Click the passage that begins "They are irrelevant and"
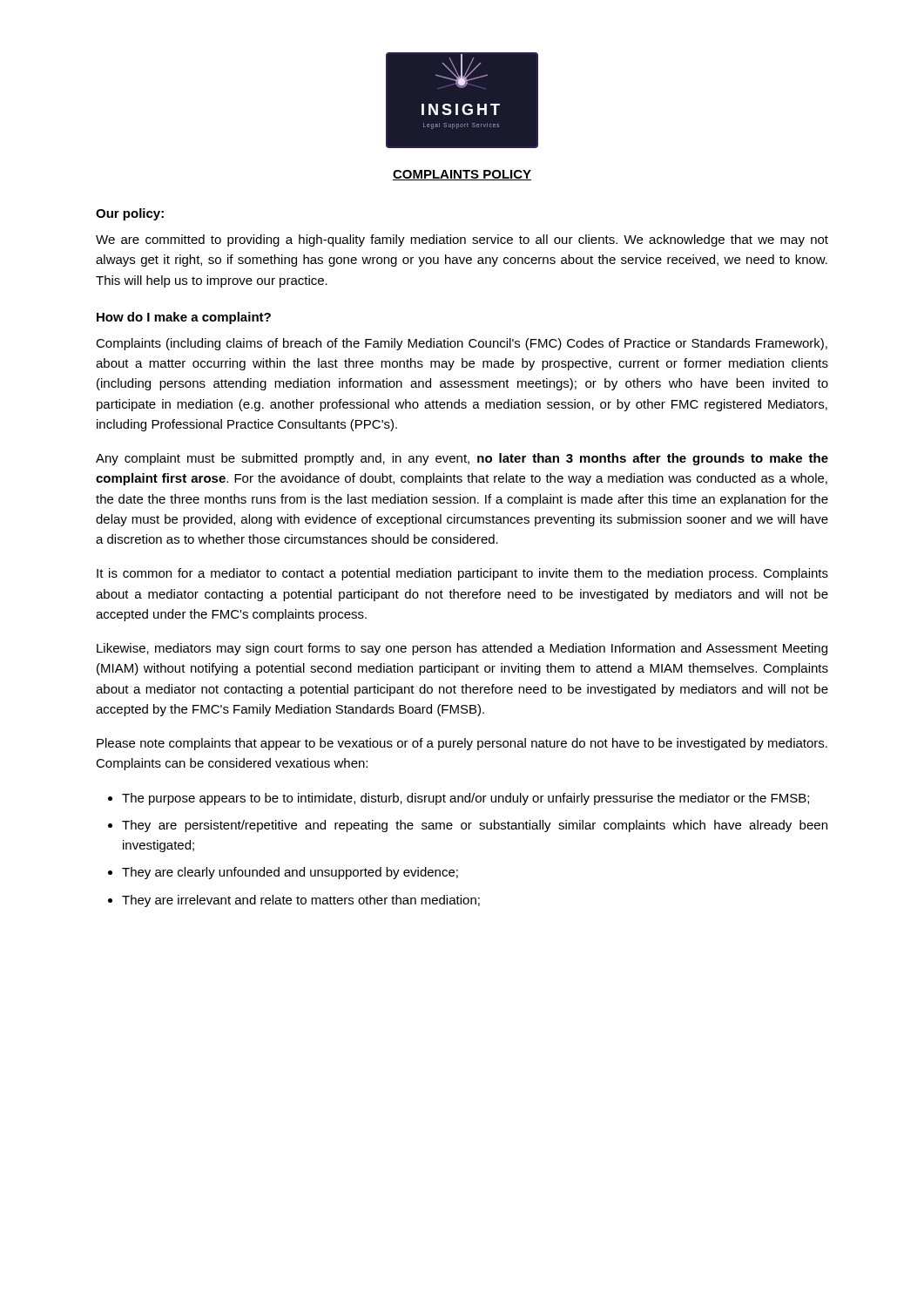The image size is (924, 1307). [301, 899]
